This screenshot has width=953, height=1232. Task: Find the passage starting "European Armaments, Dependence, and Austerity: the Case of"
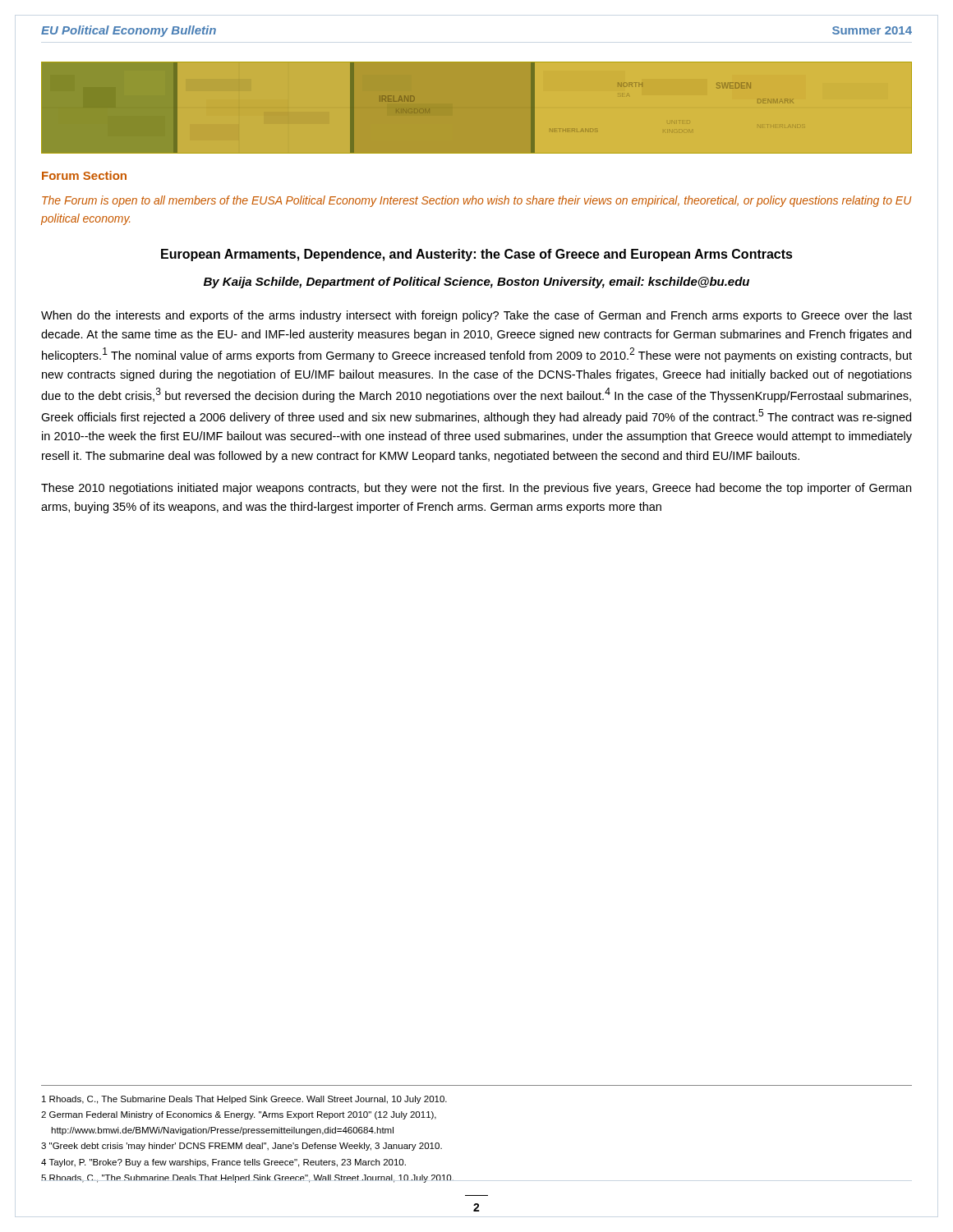(x=476, y=254)
